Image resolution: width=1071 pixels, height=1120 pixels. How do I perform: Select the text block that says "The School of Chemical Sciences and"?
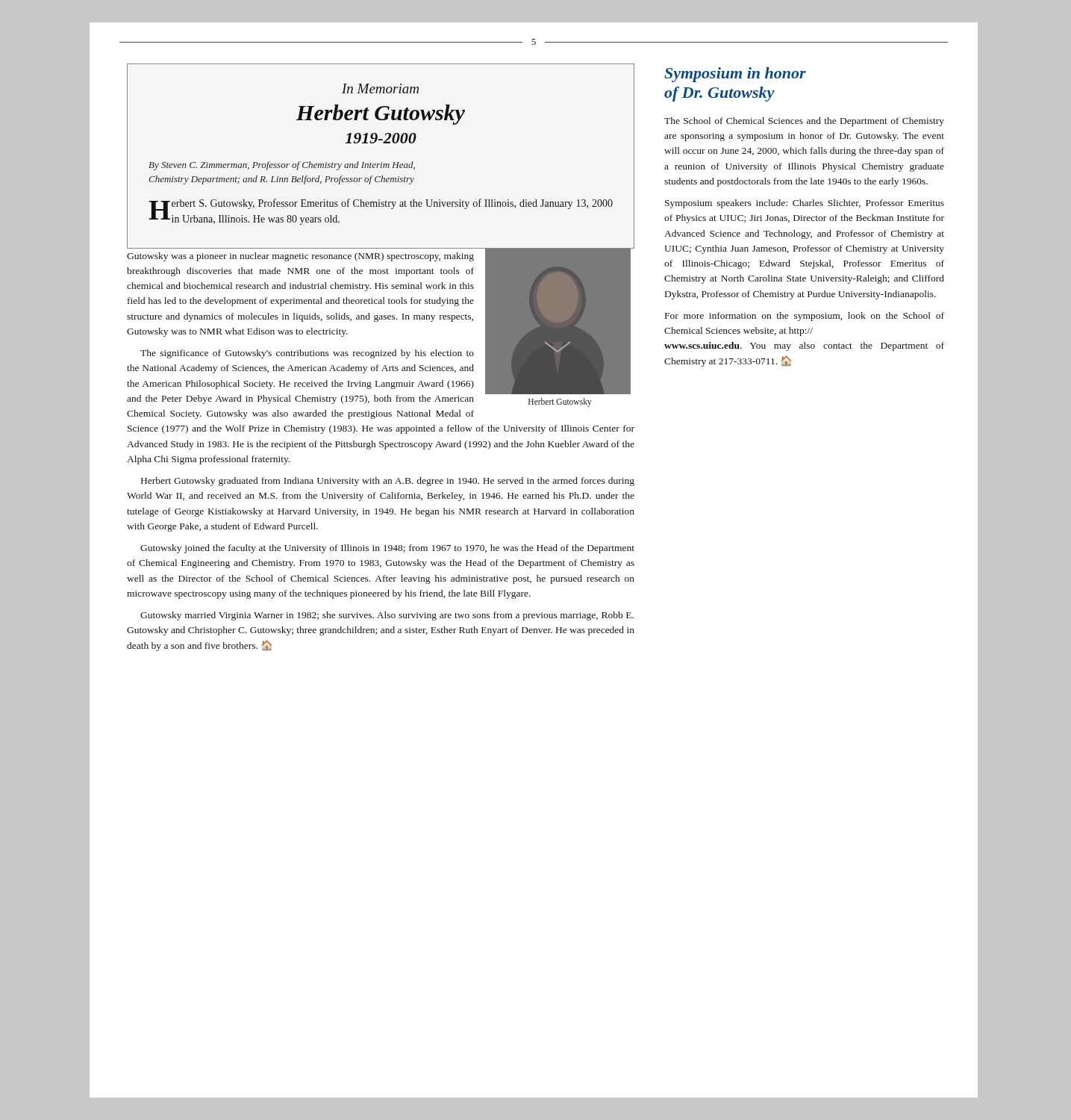(804, 241)
